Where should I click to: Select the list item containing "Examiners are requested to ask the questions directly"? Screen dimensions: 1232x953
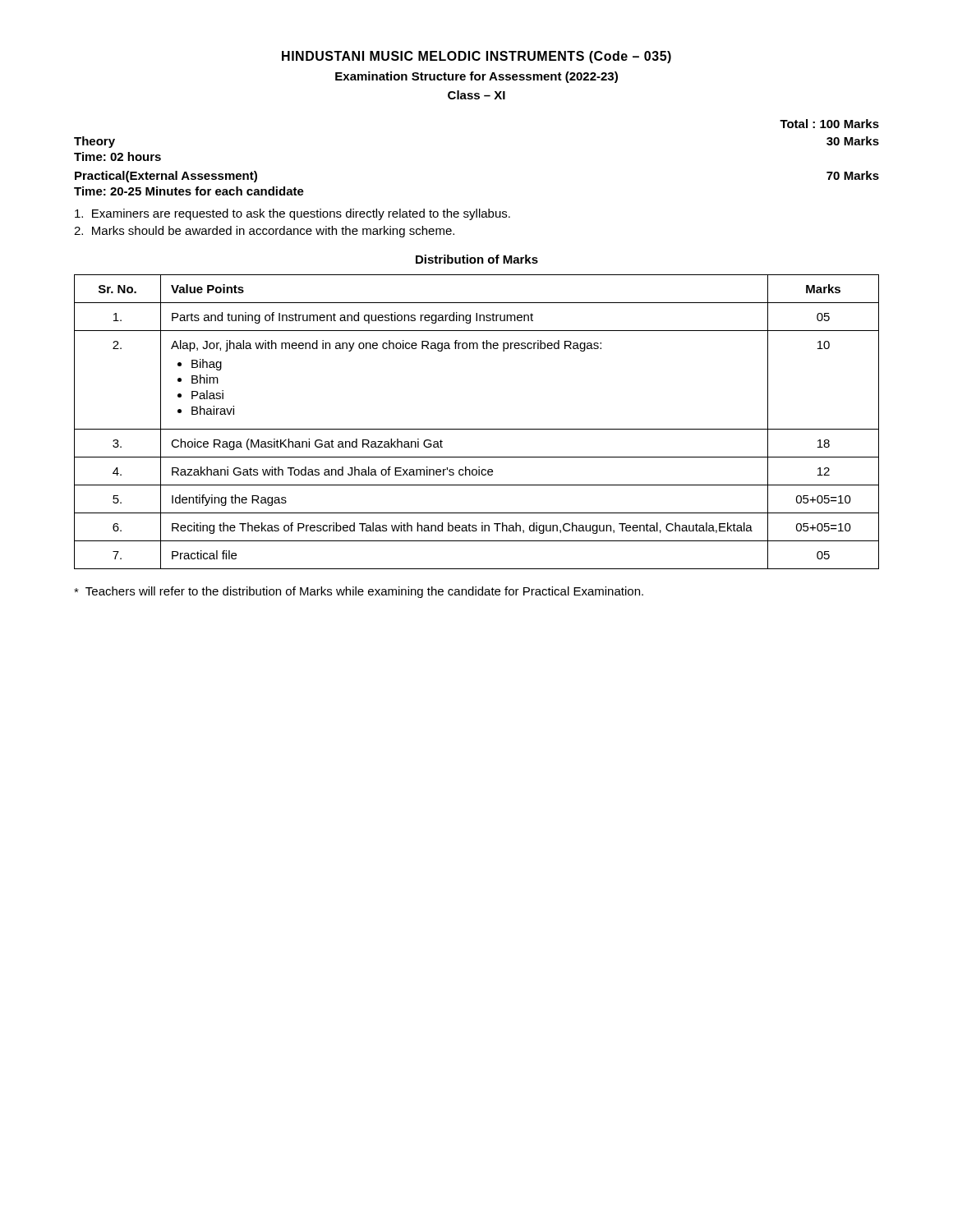(292, 213)
